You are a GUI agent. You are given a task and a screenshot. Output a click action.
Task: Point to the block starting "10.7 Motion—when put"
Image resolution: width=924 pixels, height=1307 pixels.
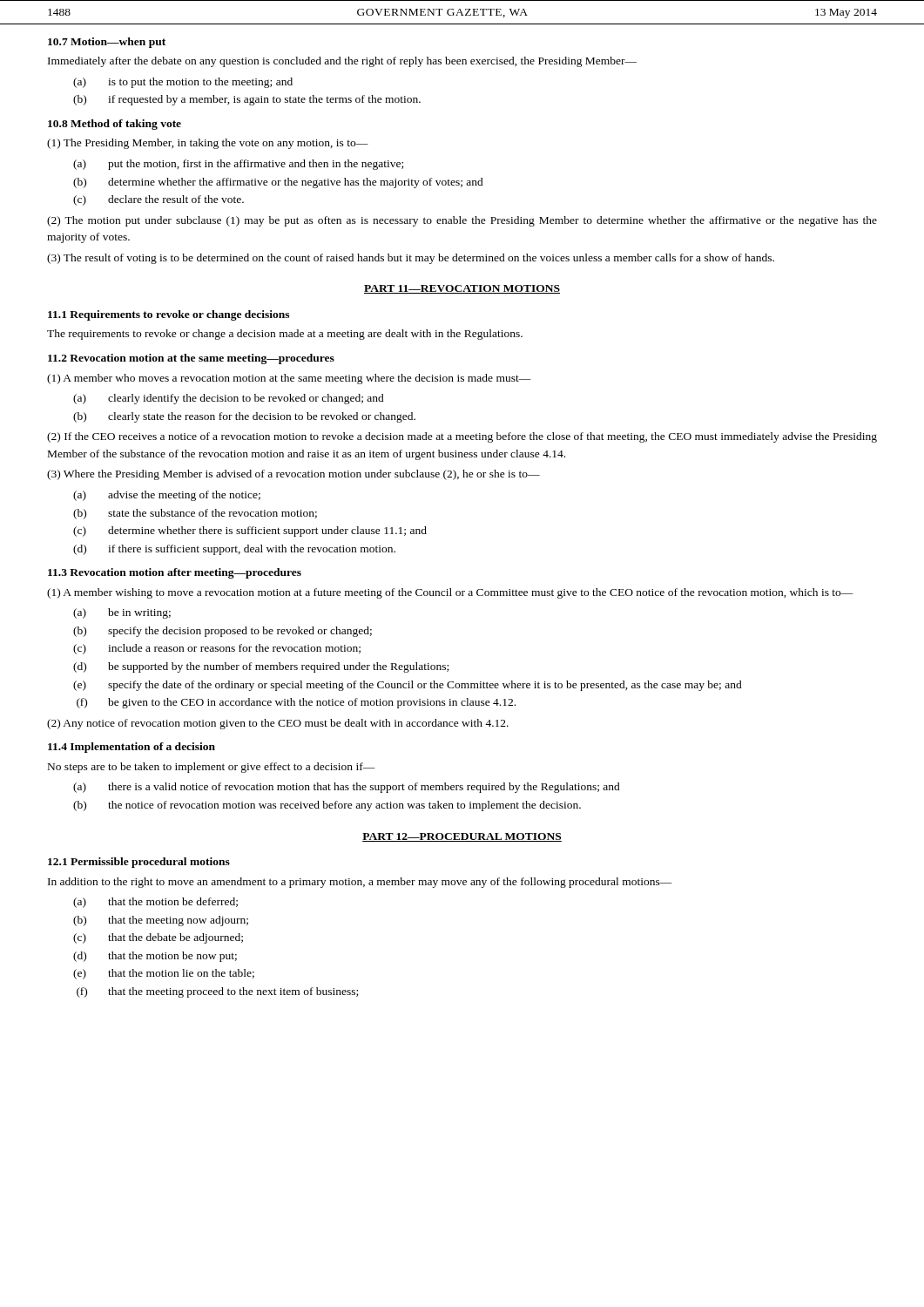(106, 41)
